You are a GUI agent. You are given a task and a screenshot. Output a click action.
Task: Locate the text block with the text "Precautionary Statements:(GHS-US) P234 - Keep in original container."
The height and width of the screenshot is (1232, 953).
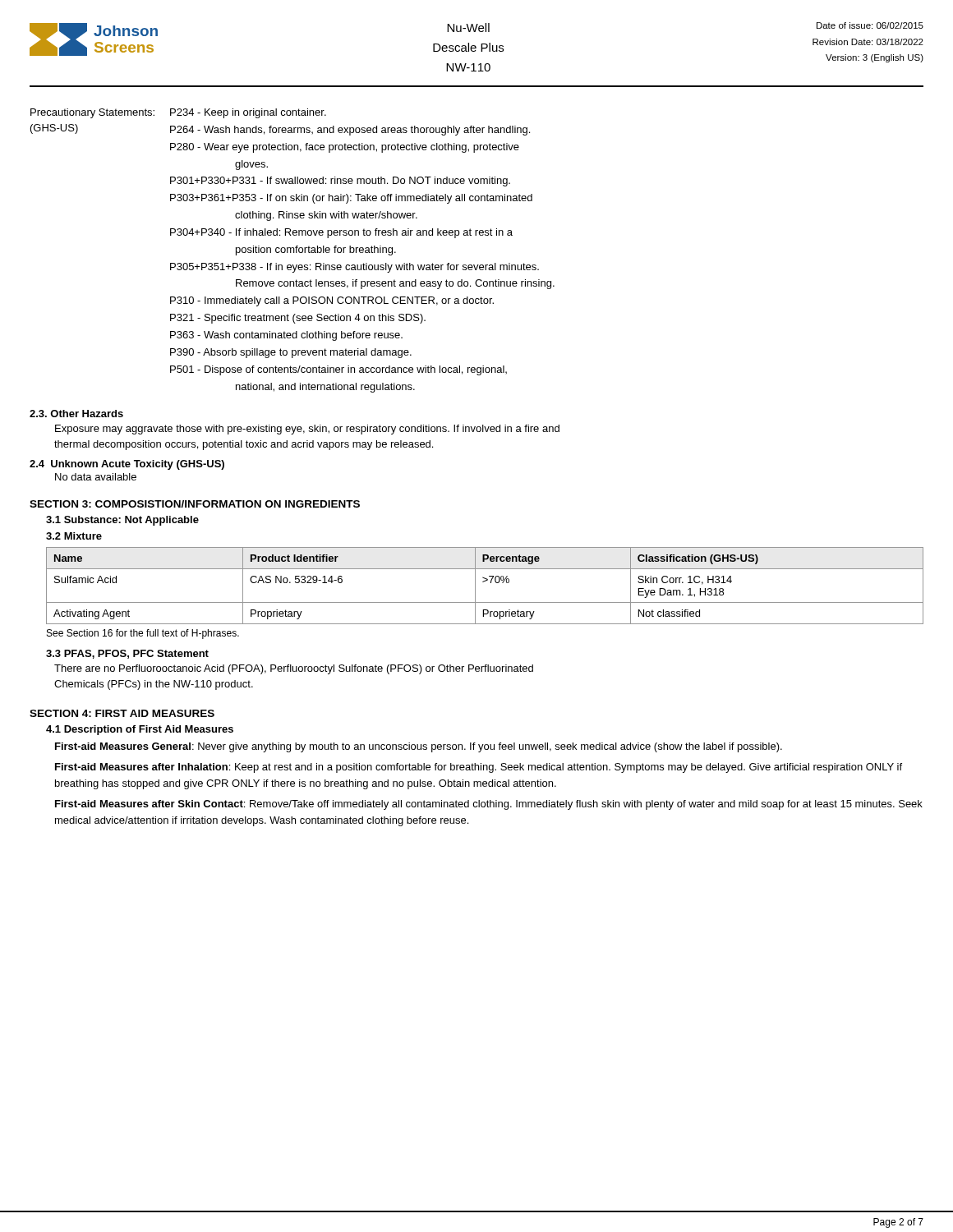click(x=178, y=113)
